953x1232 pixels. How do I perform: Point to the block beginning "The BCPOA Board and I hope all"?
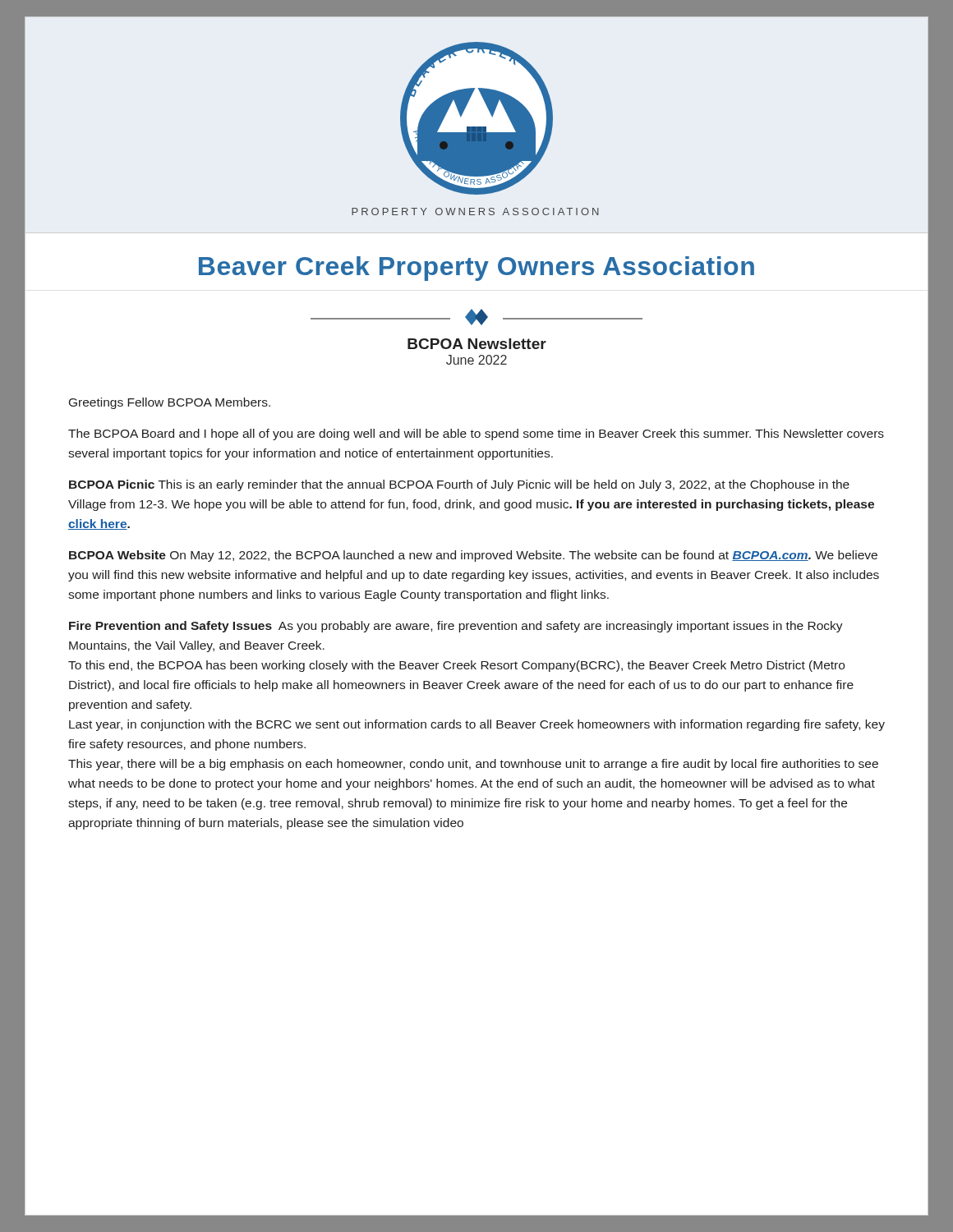[476, 444]
